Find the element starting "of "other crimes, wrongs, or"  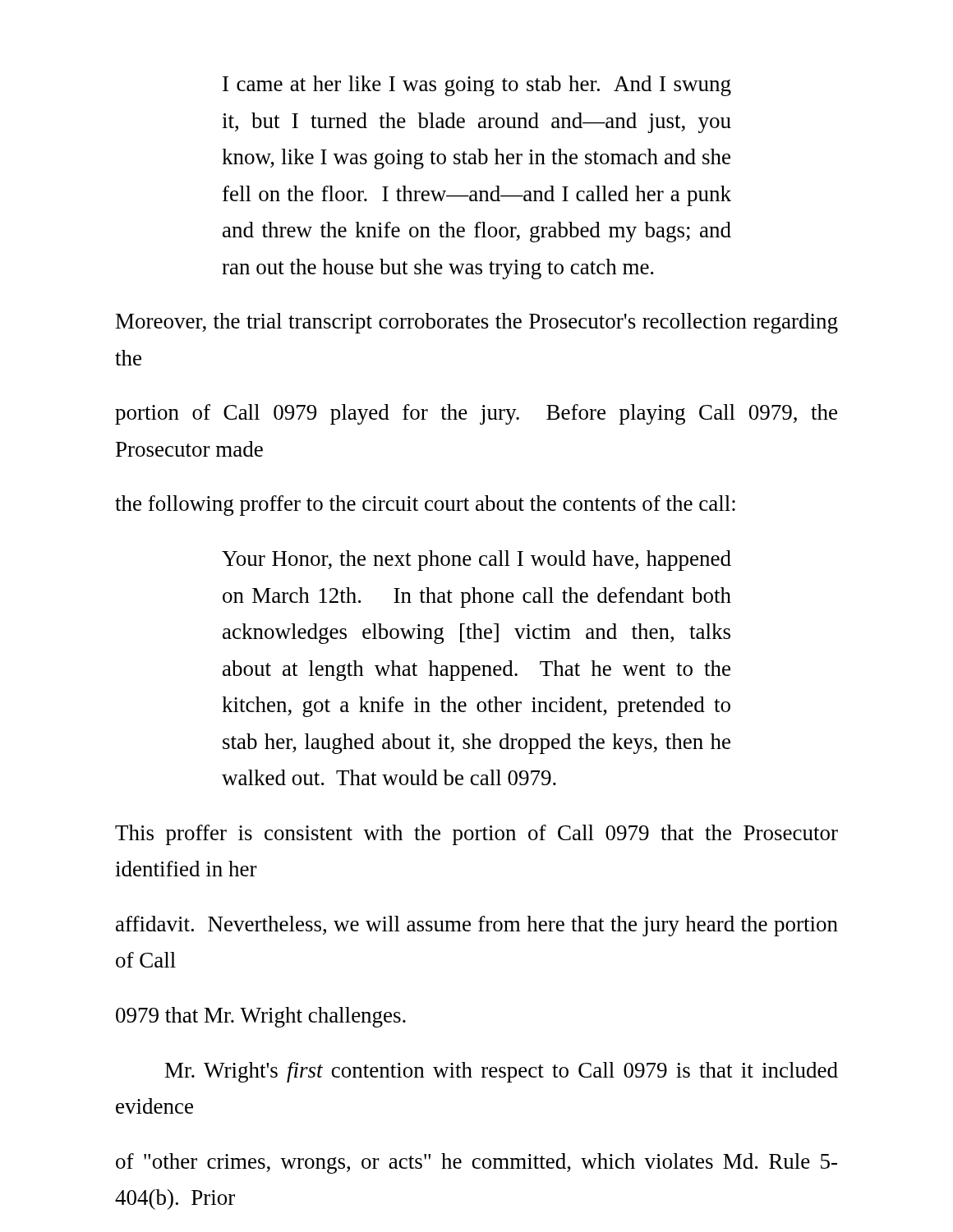point(476,1180)
